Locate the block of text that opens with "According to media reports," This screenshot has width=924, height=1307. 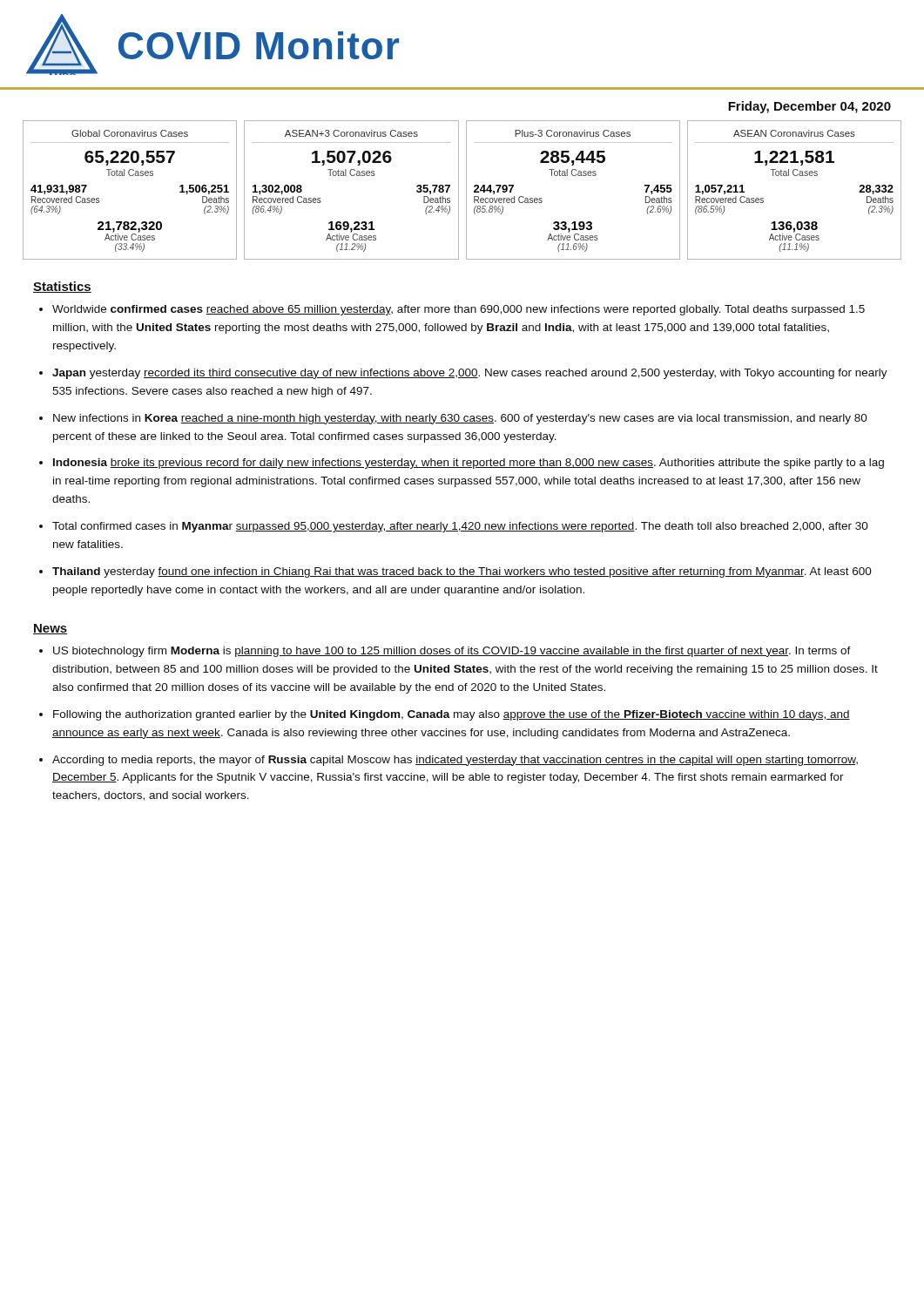click(455, 777)
